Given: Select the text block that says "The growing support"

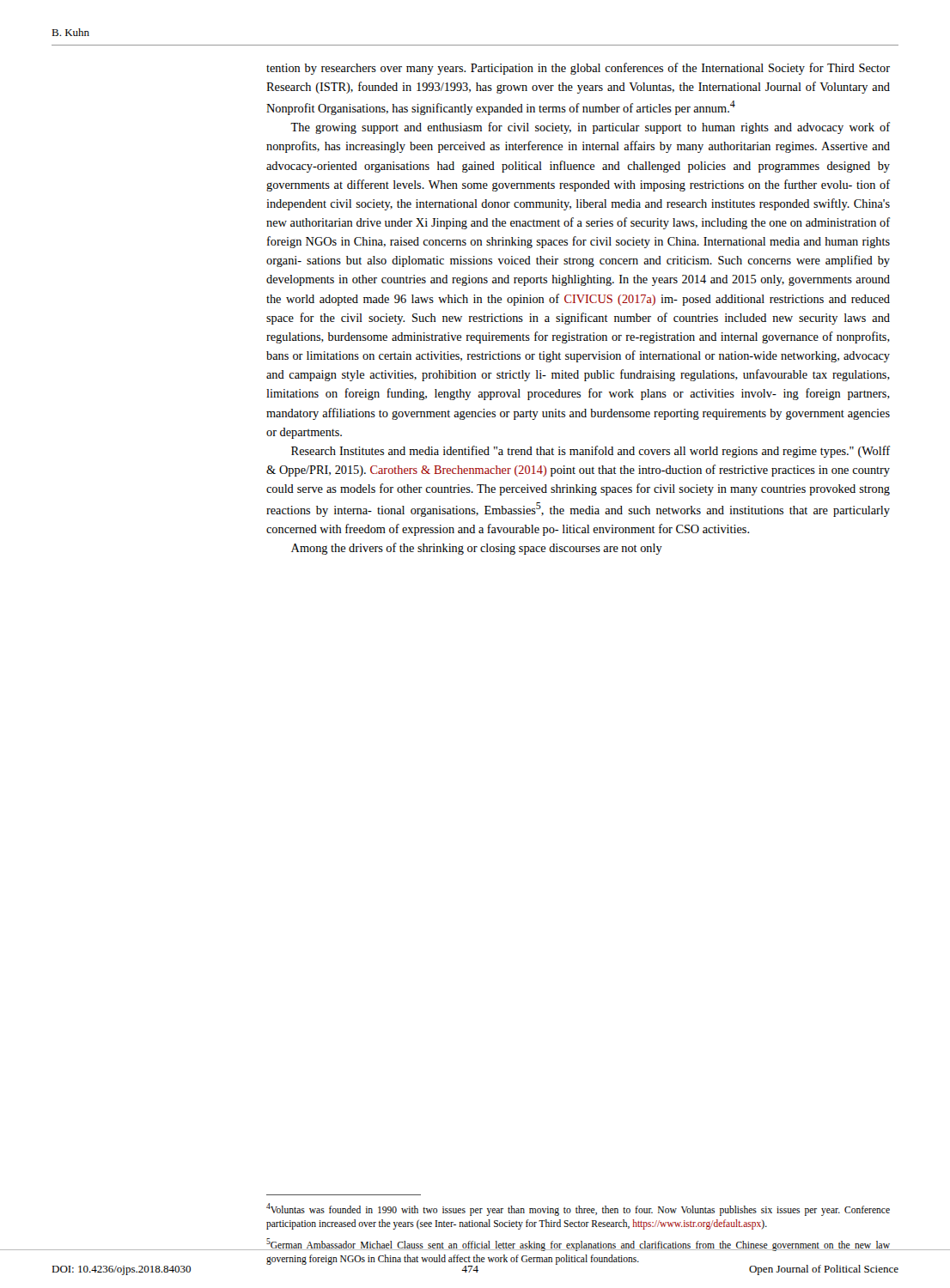Looking at the screenshot, I should pos(578,280).
